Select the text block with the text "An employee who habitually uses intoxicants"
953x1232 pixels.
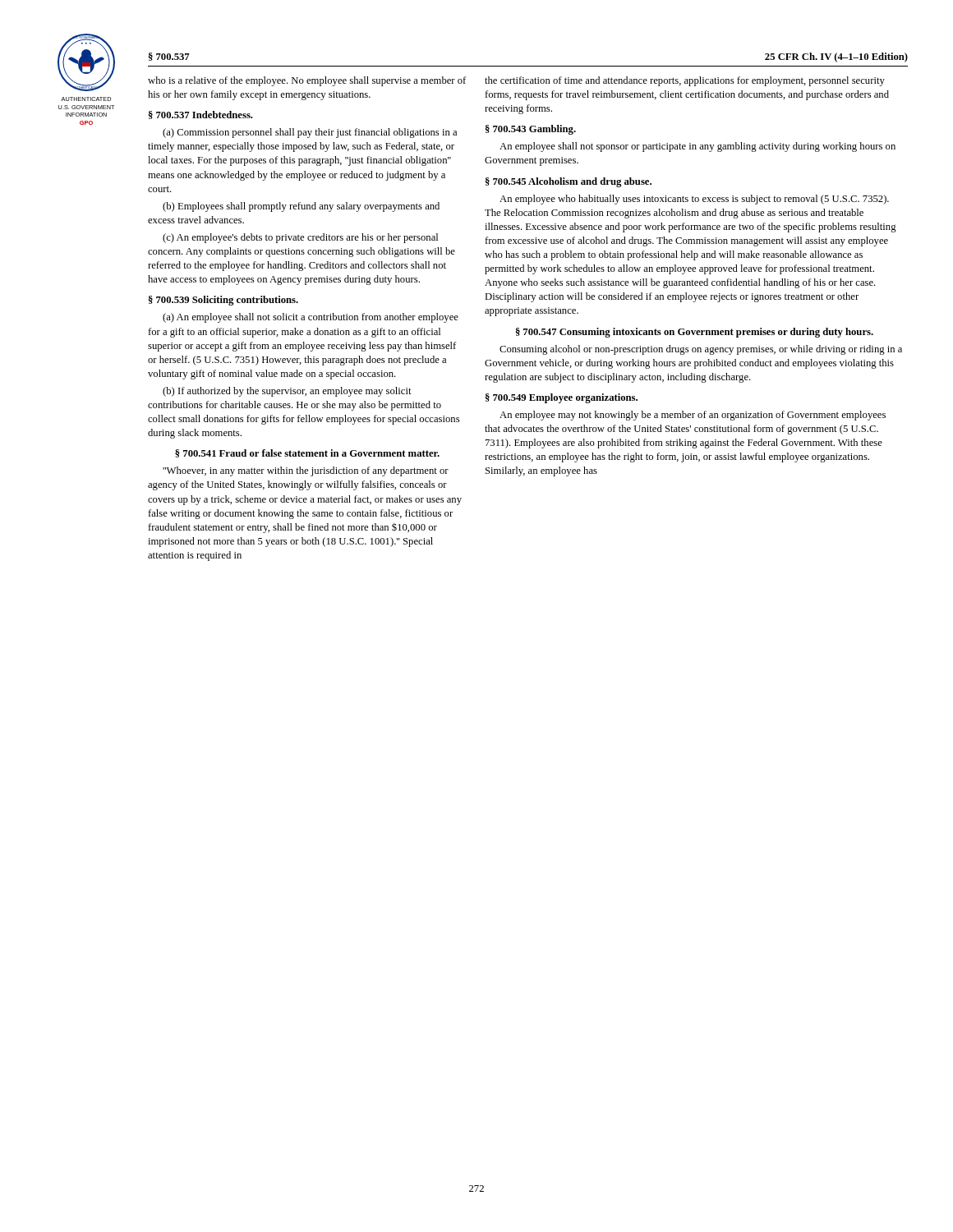[x=694, y=255]
